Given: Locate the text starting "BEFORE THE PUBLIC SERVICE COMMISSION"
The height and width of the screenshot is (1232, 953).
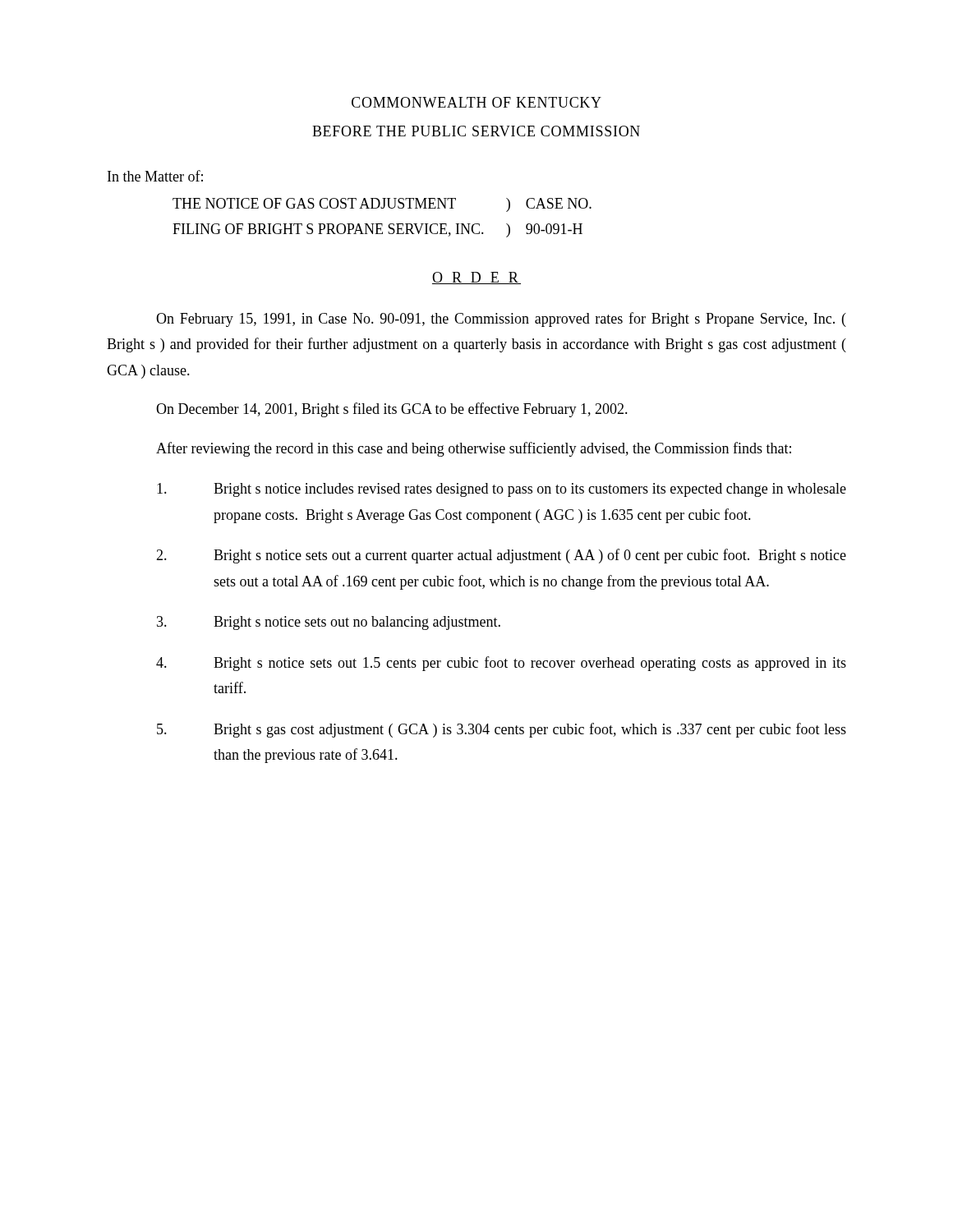Looking at the screenshot, I should [x=476, y=131].
